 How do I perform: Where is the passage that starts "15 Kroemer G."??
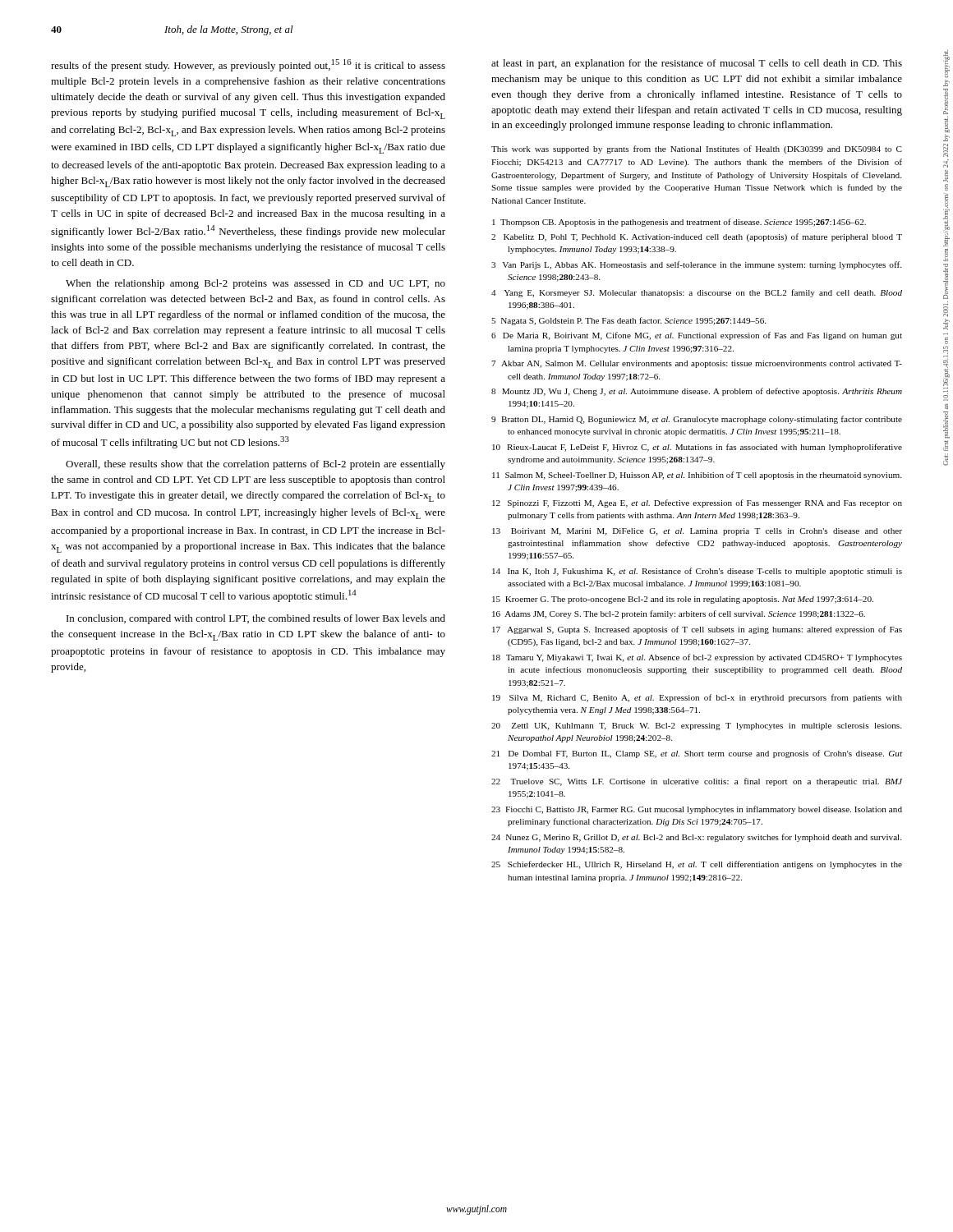point(683,599)
